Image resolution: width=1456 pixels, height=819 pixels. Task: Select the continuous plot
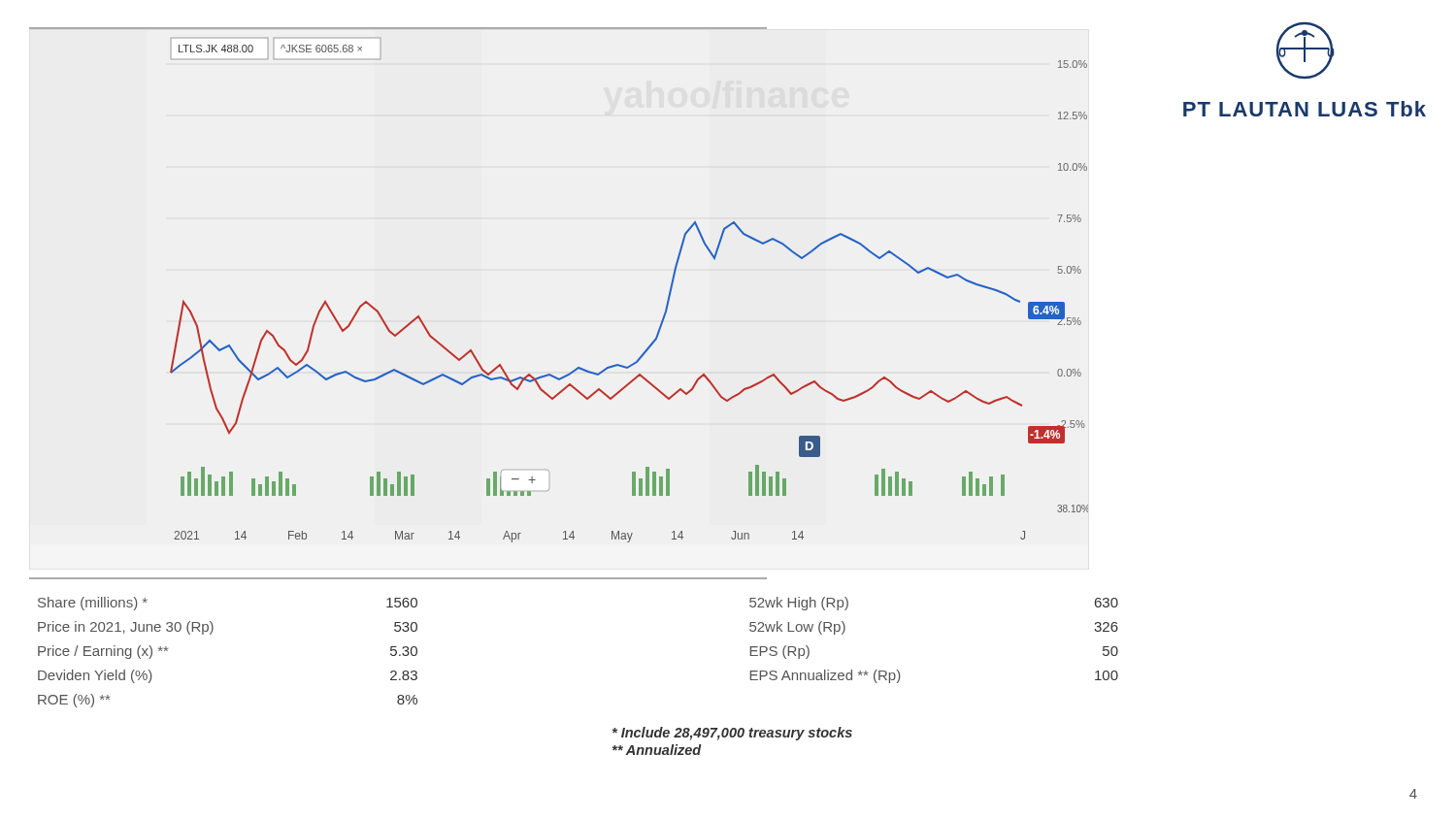pos(558,298)
